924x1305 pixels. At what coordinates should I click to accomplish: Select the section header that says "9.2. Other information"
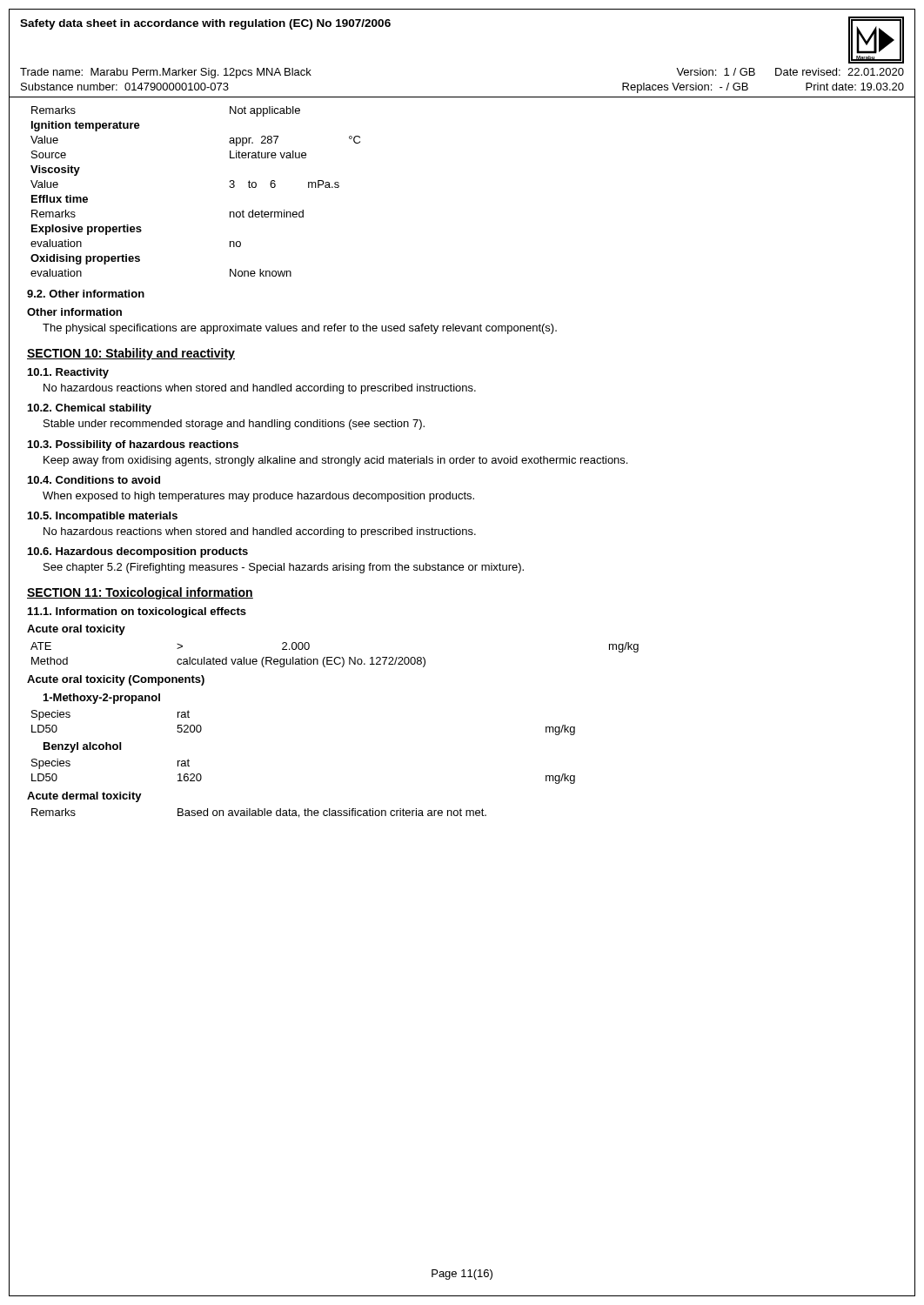(86, 294)
